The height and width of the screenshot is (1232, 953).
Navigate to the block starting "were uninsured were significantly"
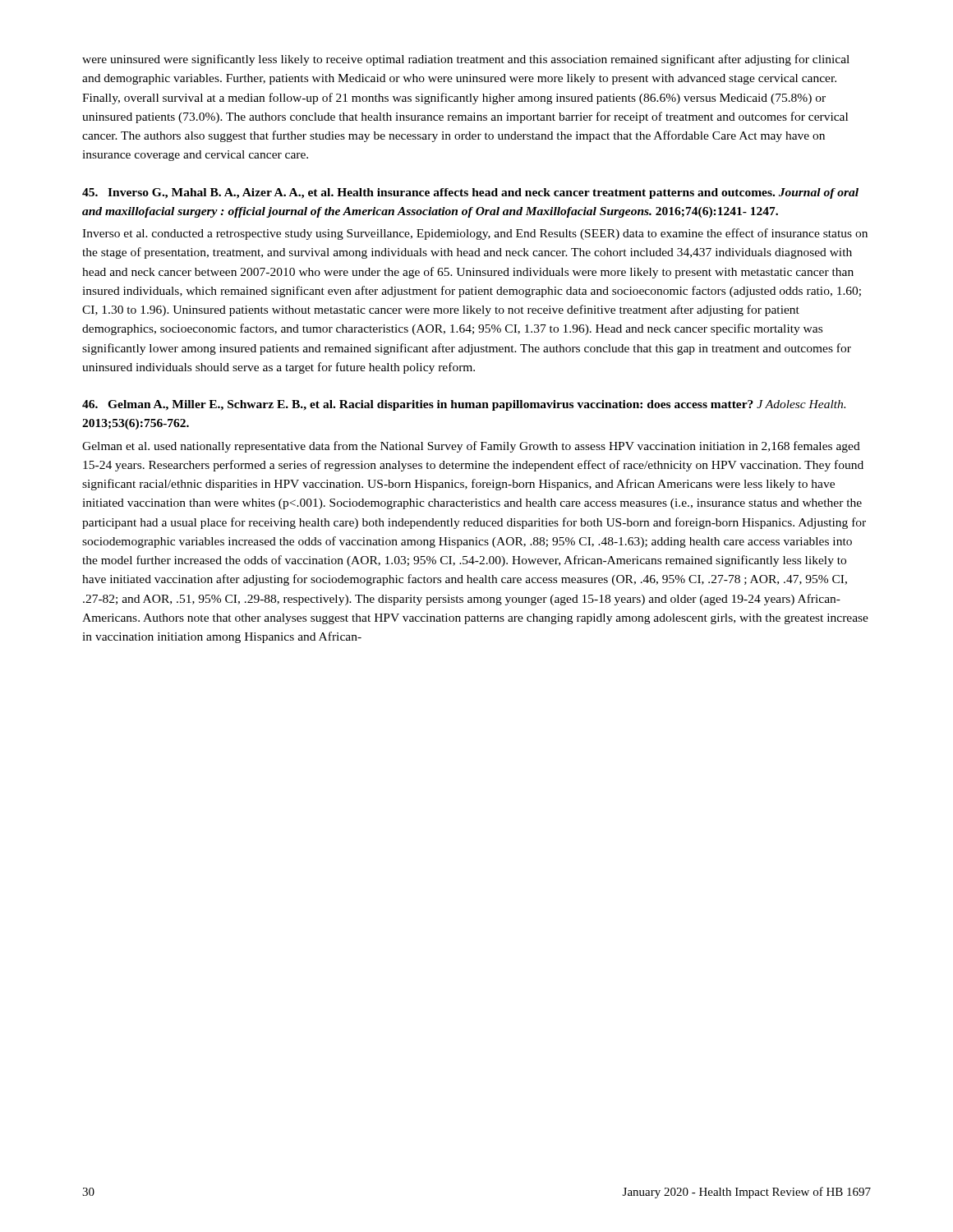point(466,106)
